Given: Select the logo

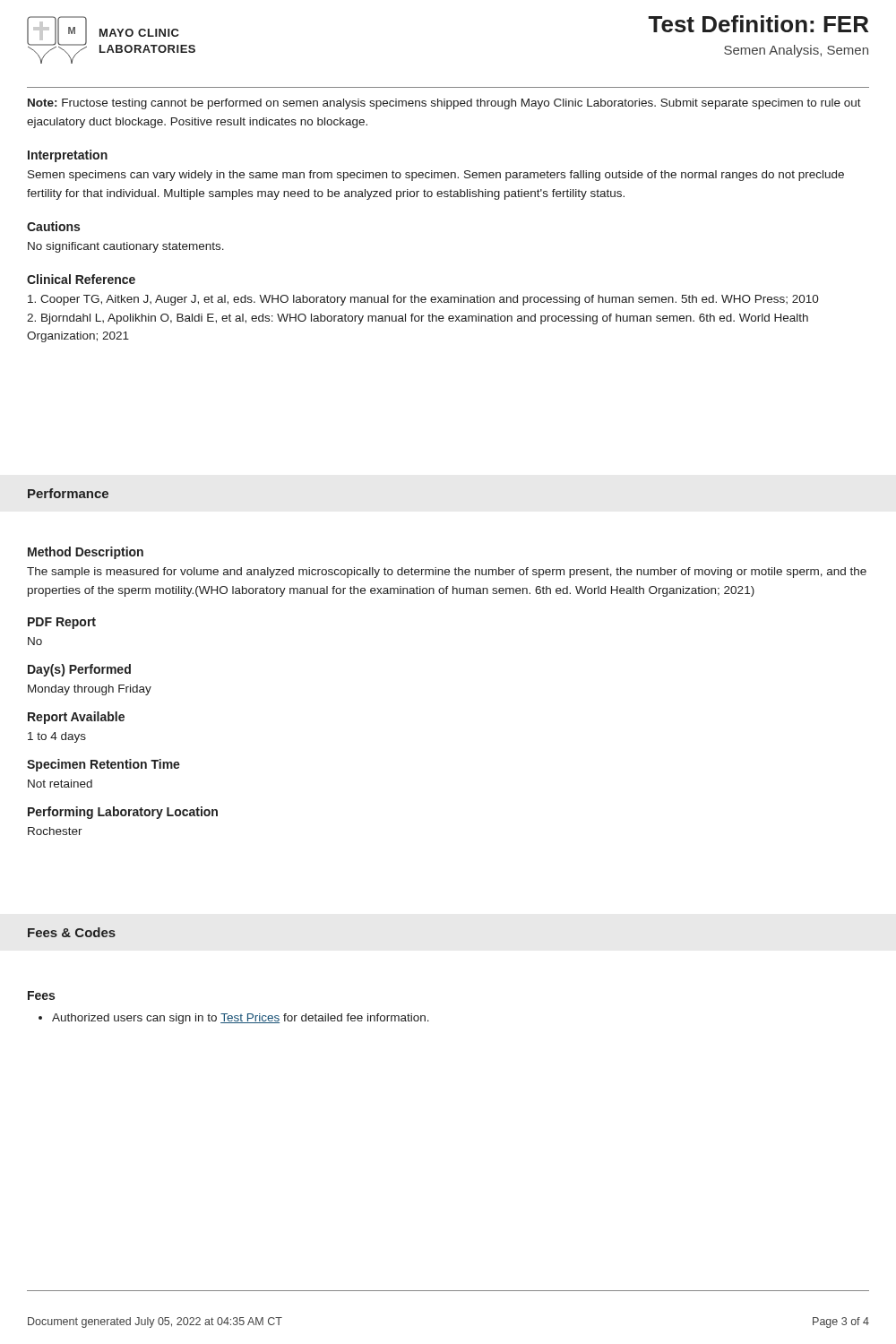Looking at the screenshot, I should [x=112, y=41].
